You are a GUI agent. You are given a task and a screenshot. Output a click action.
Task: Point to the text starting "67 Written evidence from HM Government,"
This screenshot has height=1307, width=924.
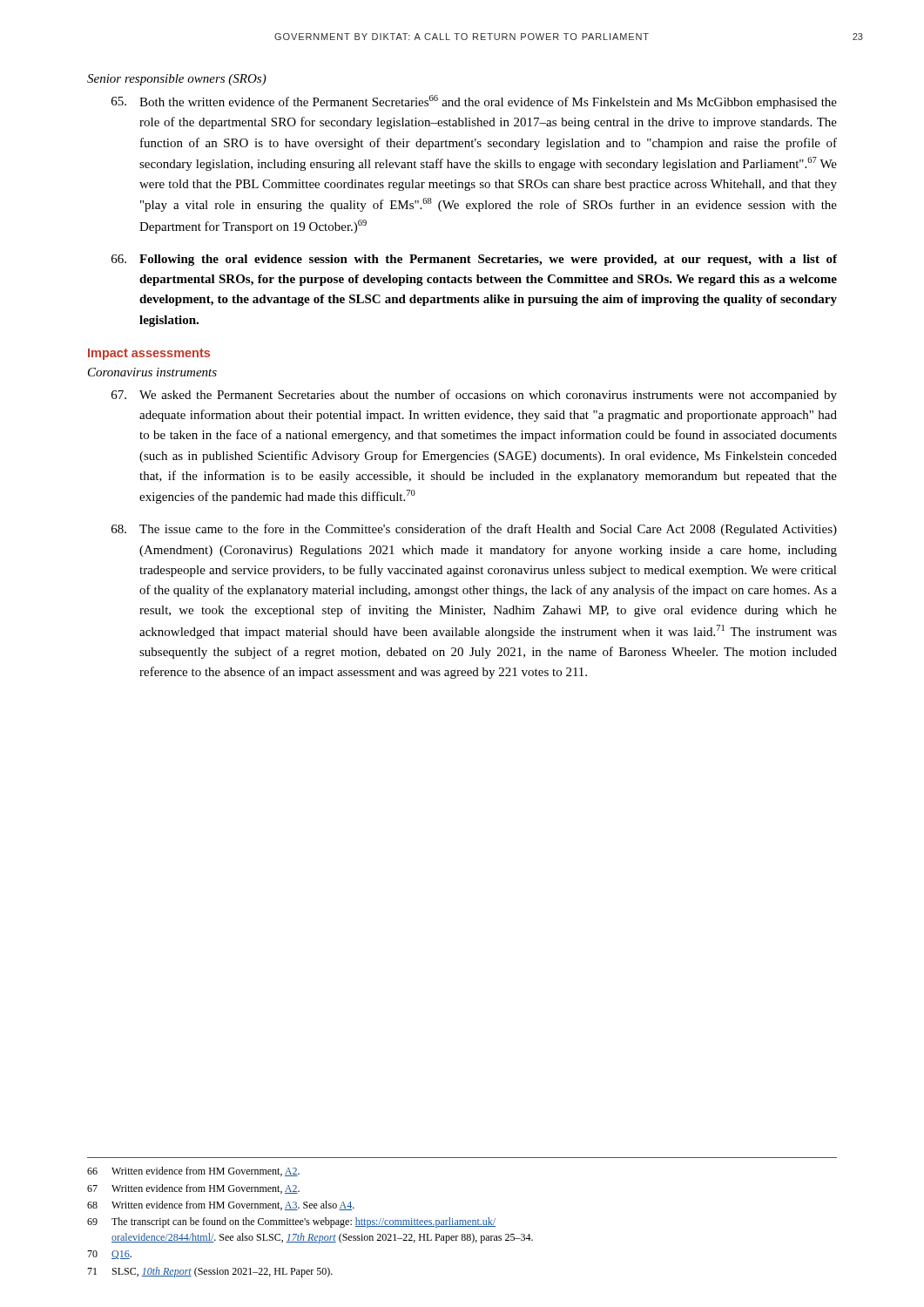pos(193,1189)
